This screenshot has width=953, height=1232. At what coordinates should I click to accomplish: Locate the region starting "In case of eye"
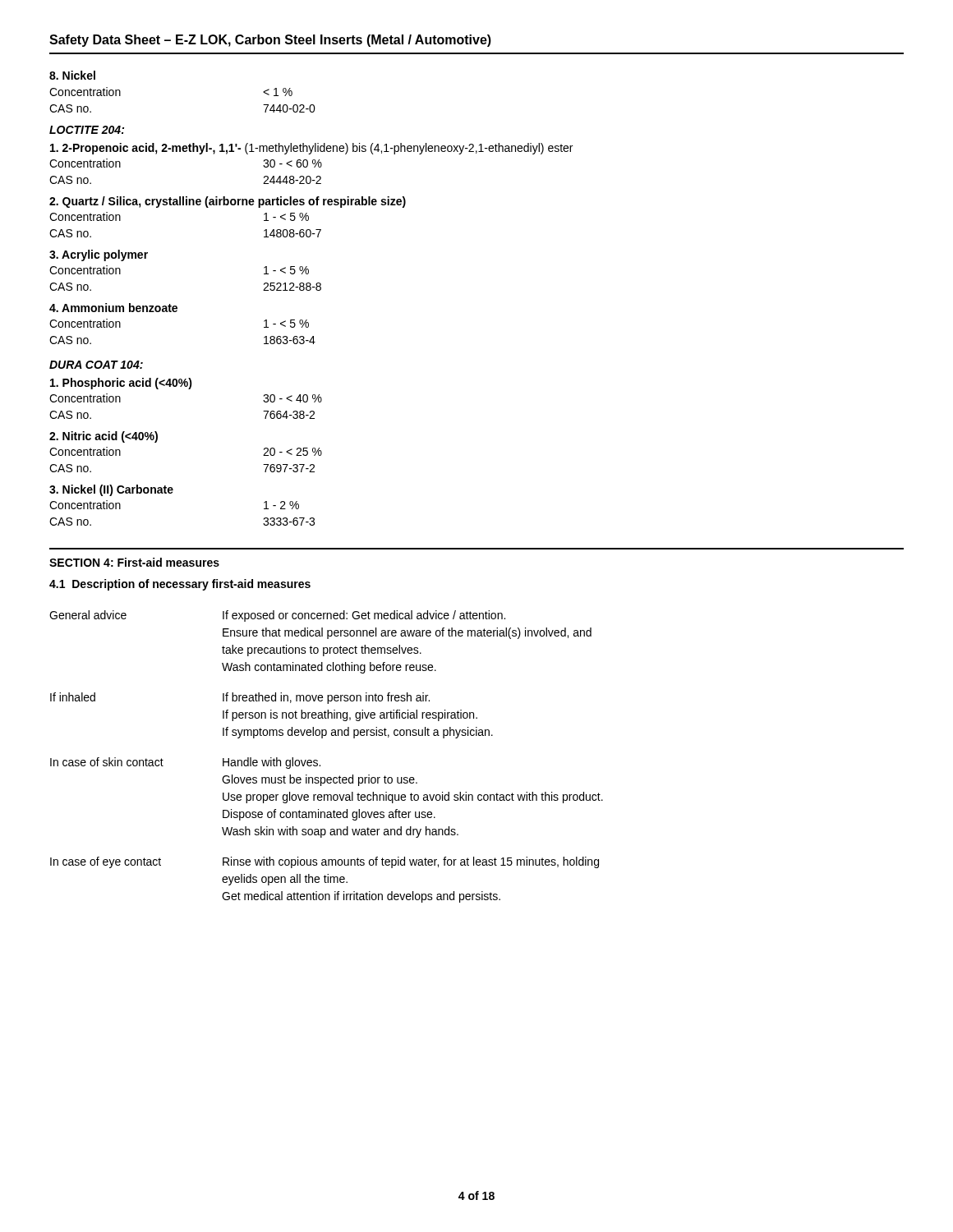pos(325,862)
